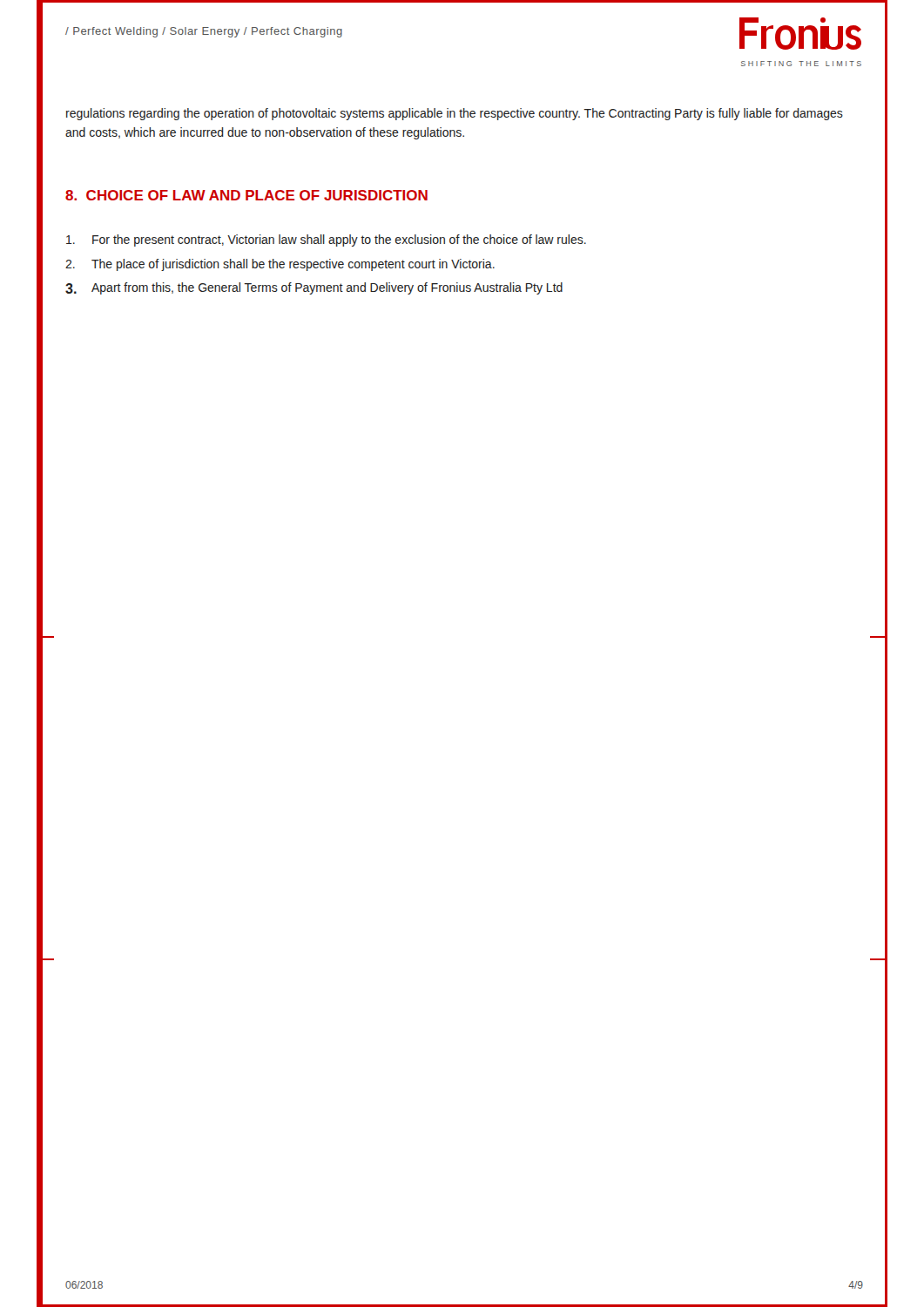Locate the block of text that opens with "3. Apart from this, the"
Screen dimensions: 1307x924
(314, 290)
